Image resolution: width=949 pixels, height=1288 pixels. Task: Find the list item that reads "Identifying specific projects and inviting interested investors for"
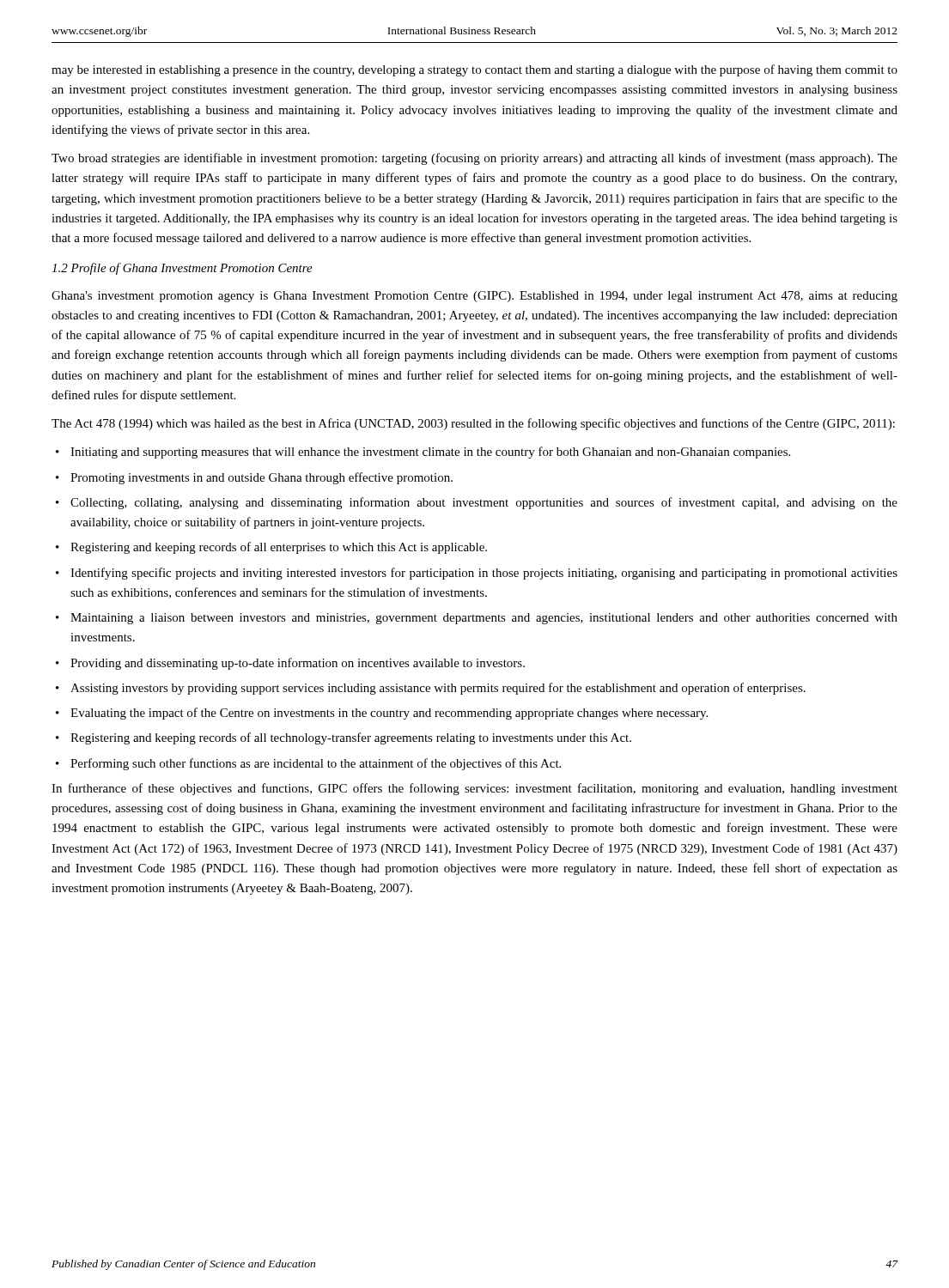click(x=484, y=582)
